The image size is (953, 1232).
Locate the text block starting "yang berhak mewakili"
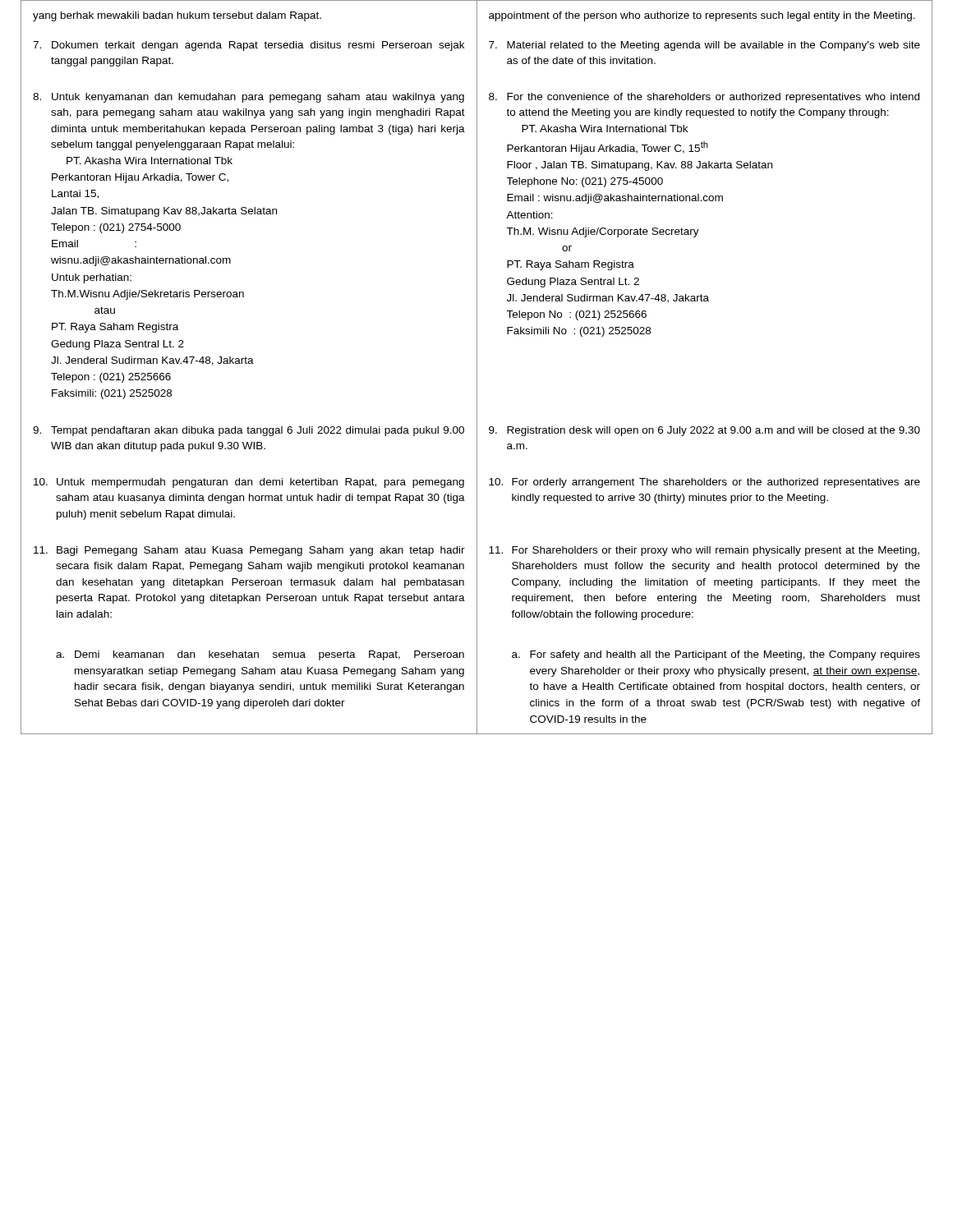[177, 15]
